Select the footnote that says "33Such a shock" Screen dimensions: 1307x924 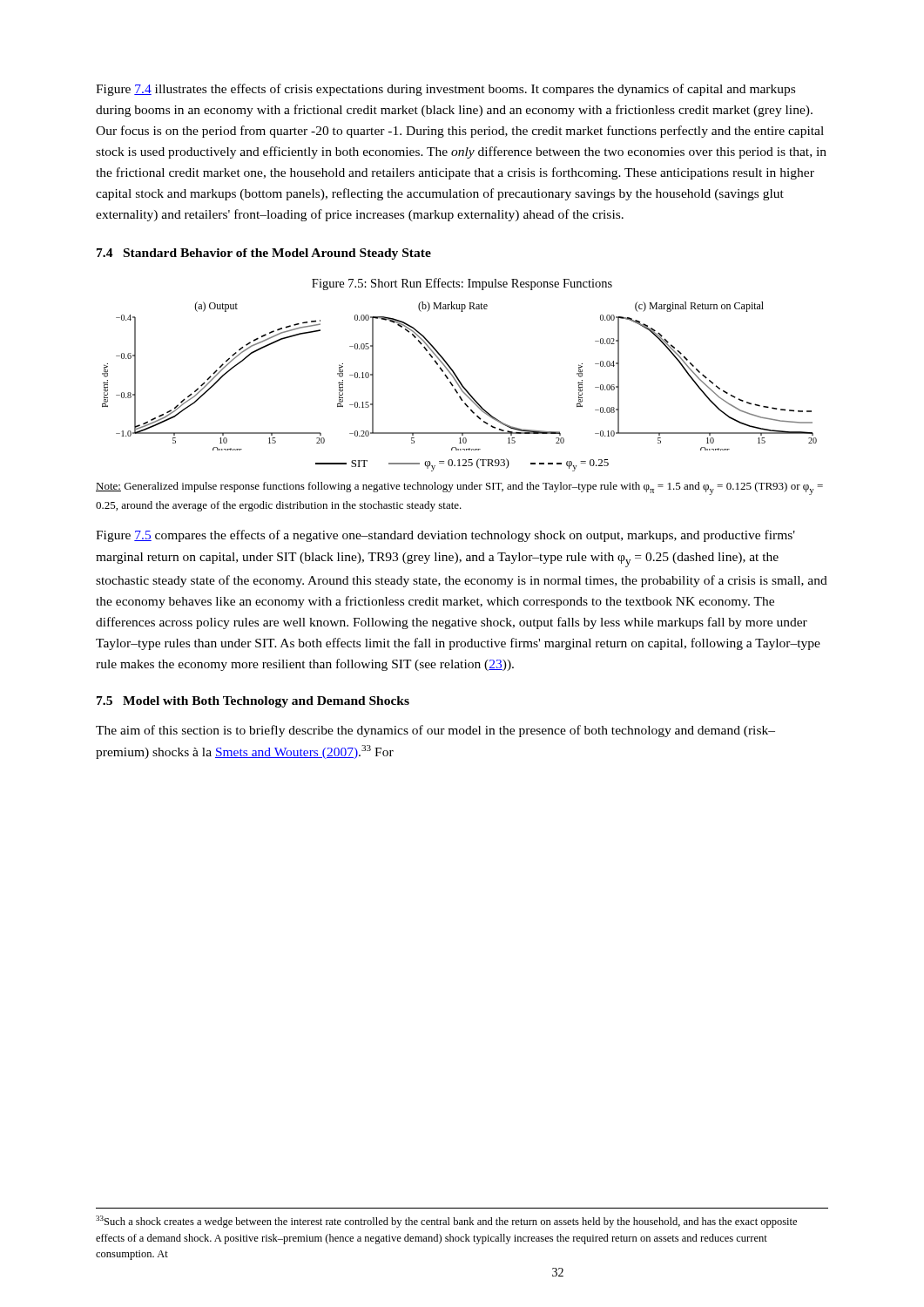pyautogui.click(x=447, y=1237)
